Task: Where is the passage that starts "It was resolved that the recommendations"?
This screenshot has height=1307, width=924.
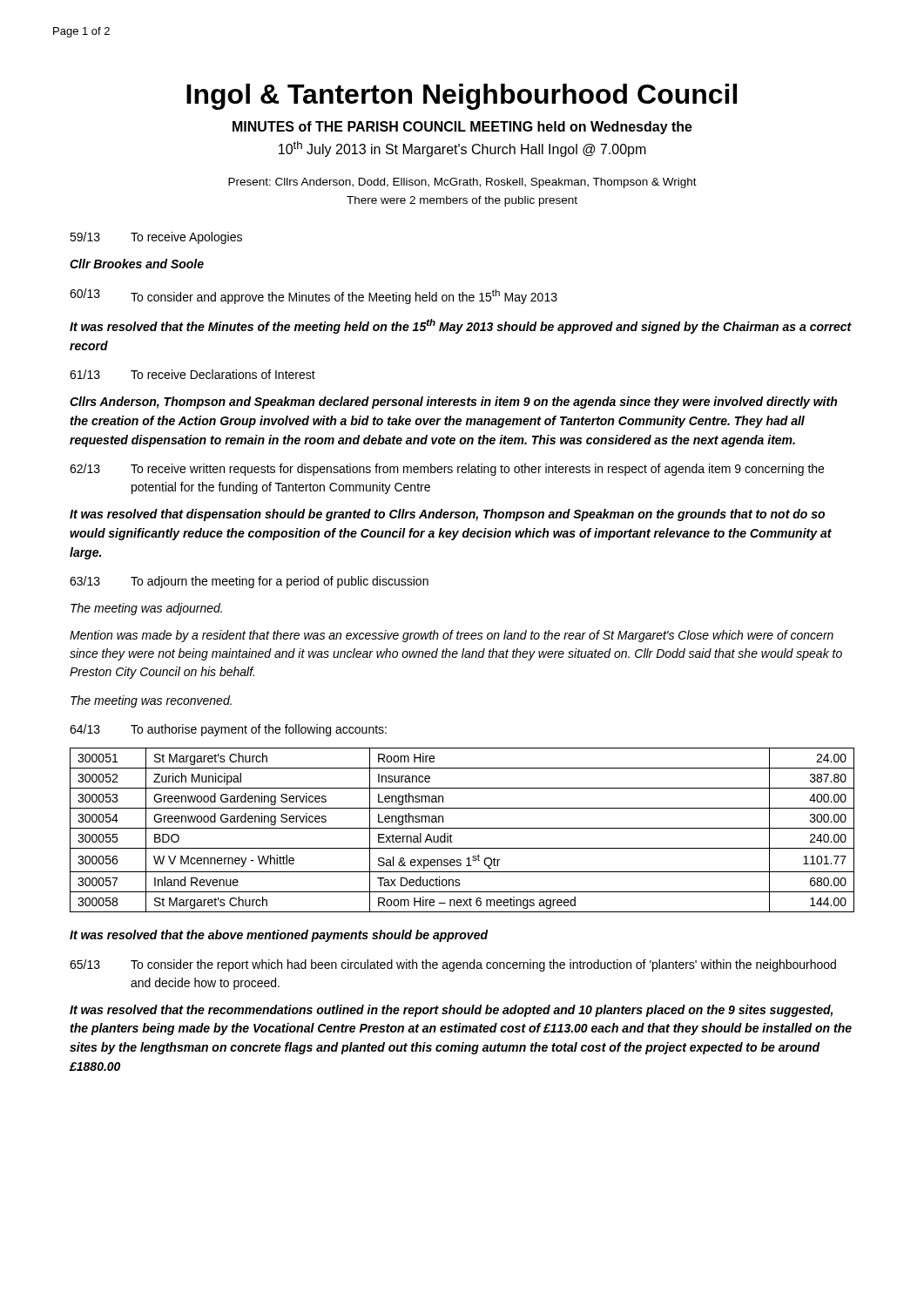Action: tap(461, 1038)
